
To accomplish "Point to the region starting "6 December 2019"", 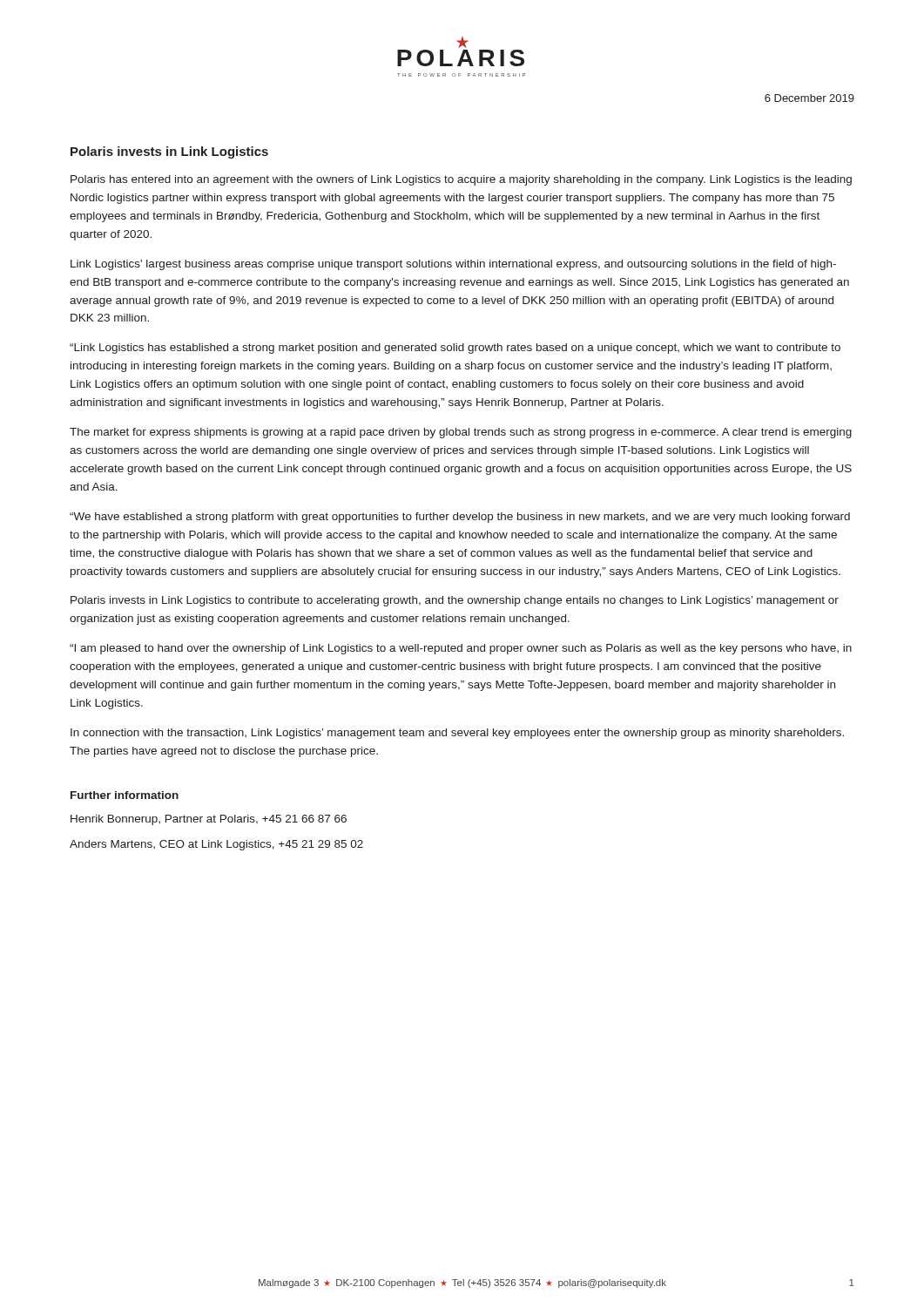I will click(809, 98).
